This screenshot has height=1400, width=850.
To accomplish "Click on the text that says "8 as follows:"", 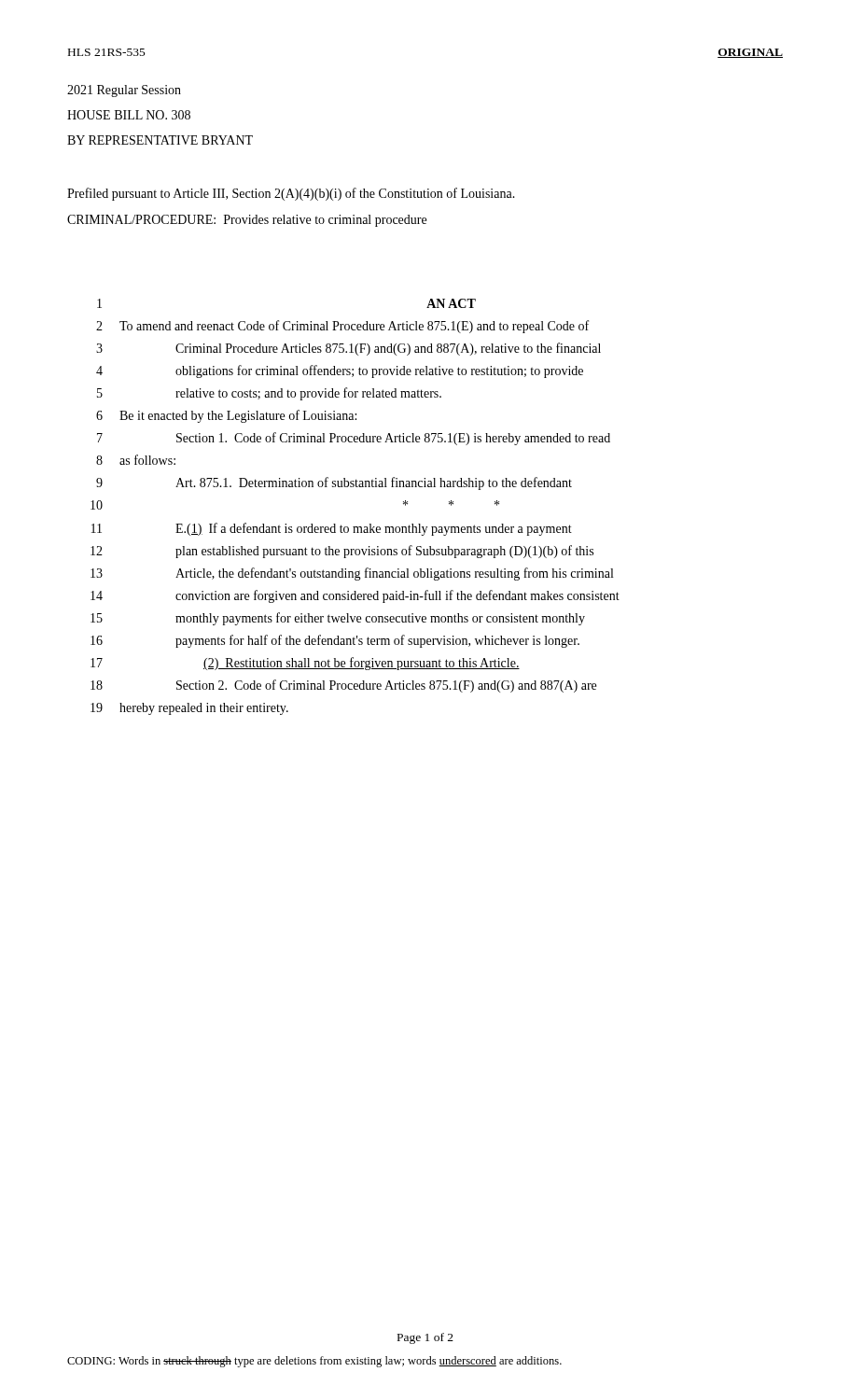I will tap(136, 460).
